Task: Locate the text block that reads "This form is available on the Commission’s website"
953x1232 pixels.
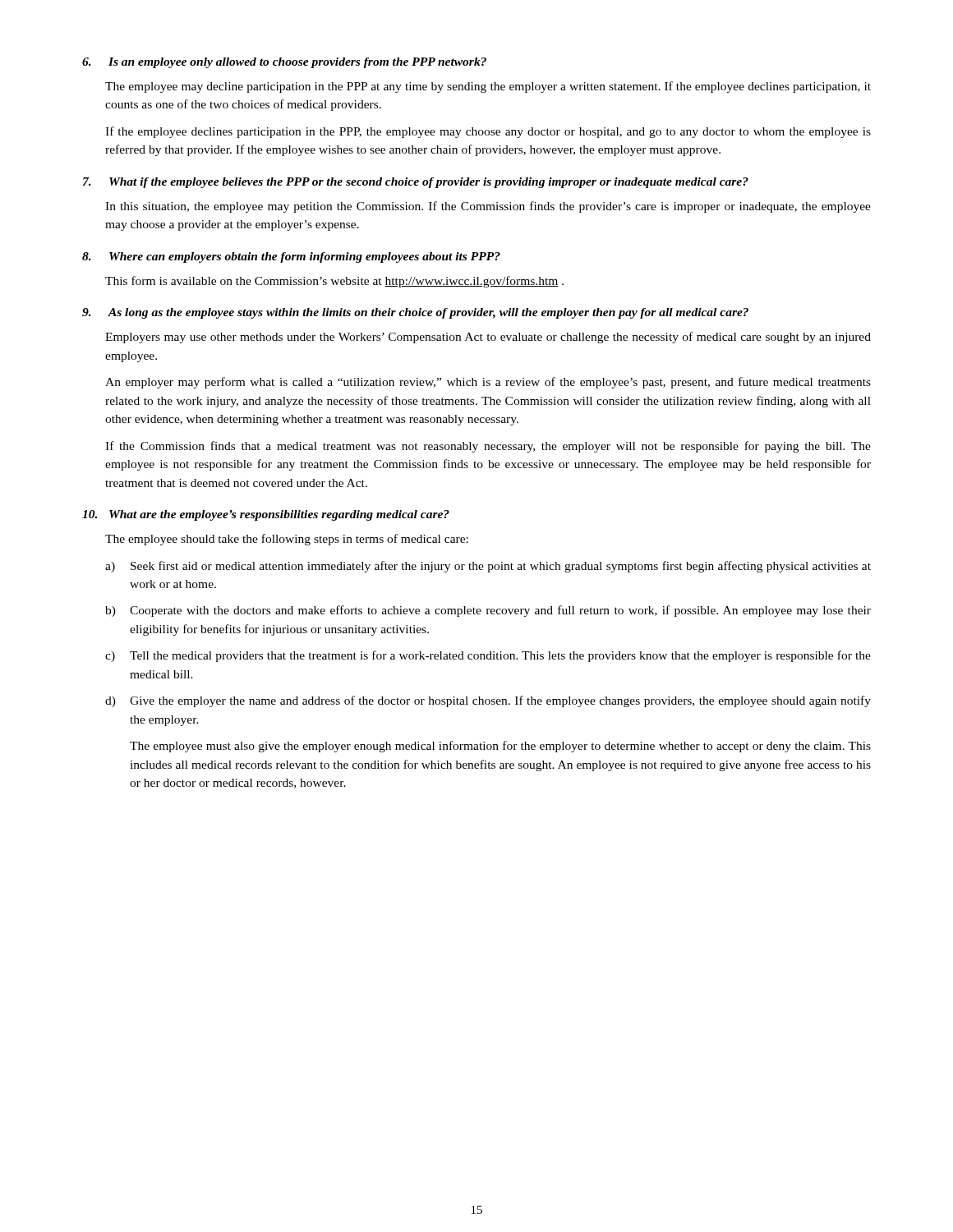Action: click(335, 280)
